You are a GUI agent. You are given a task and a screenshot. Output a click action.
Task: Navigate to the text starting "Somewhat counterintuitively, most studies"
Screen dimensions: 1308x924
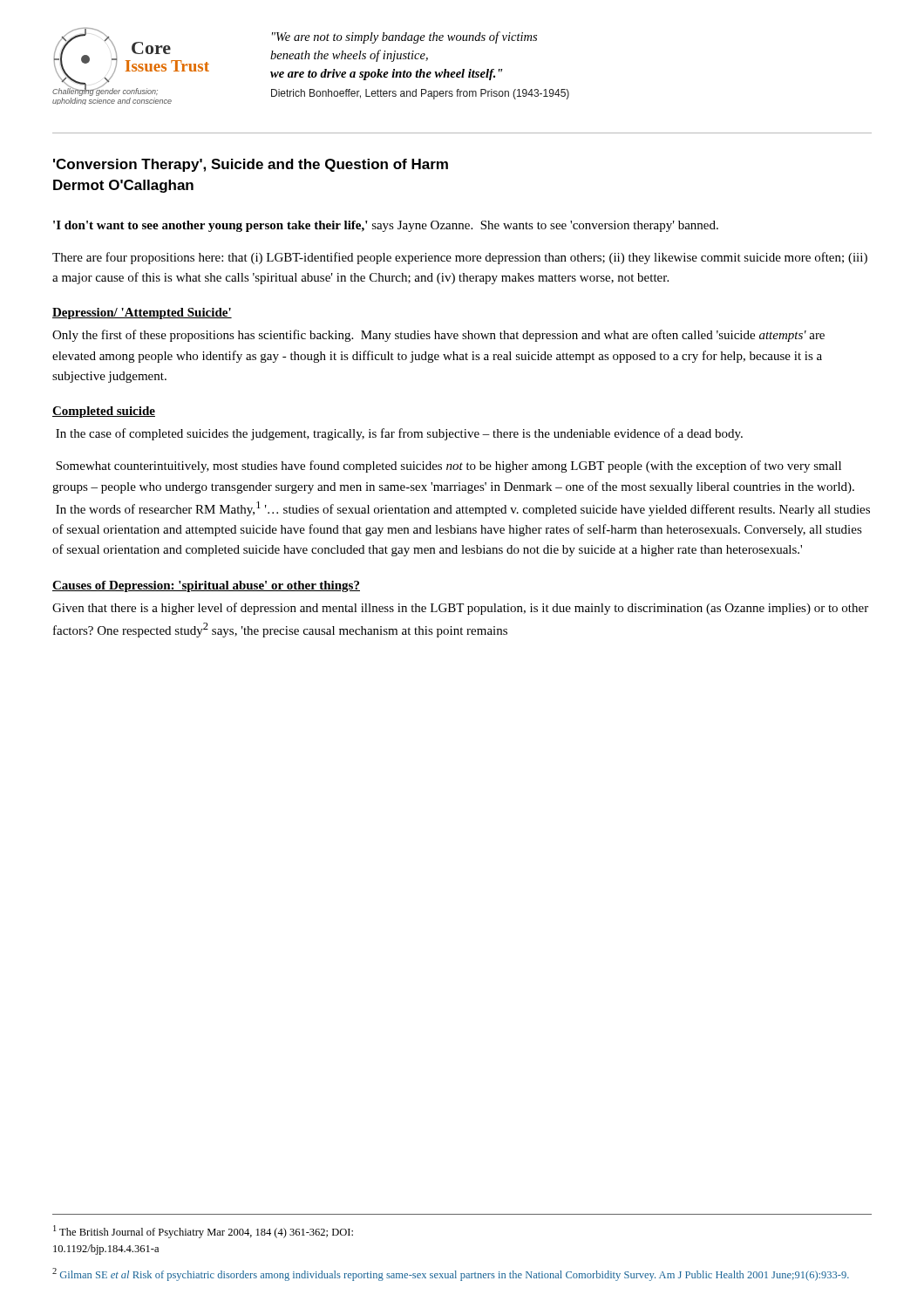coord(461,508)
